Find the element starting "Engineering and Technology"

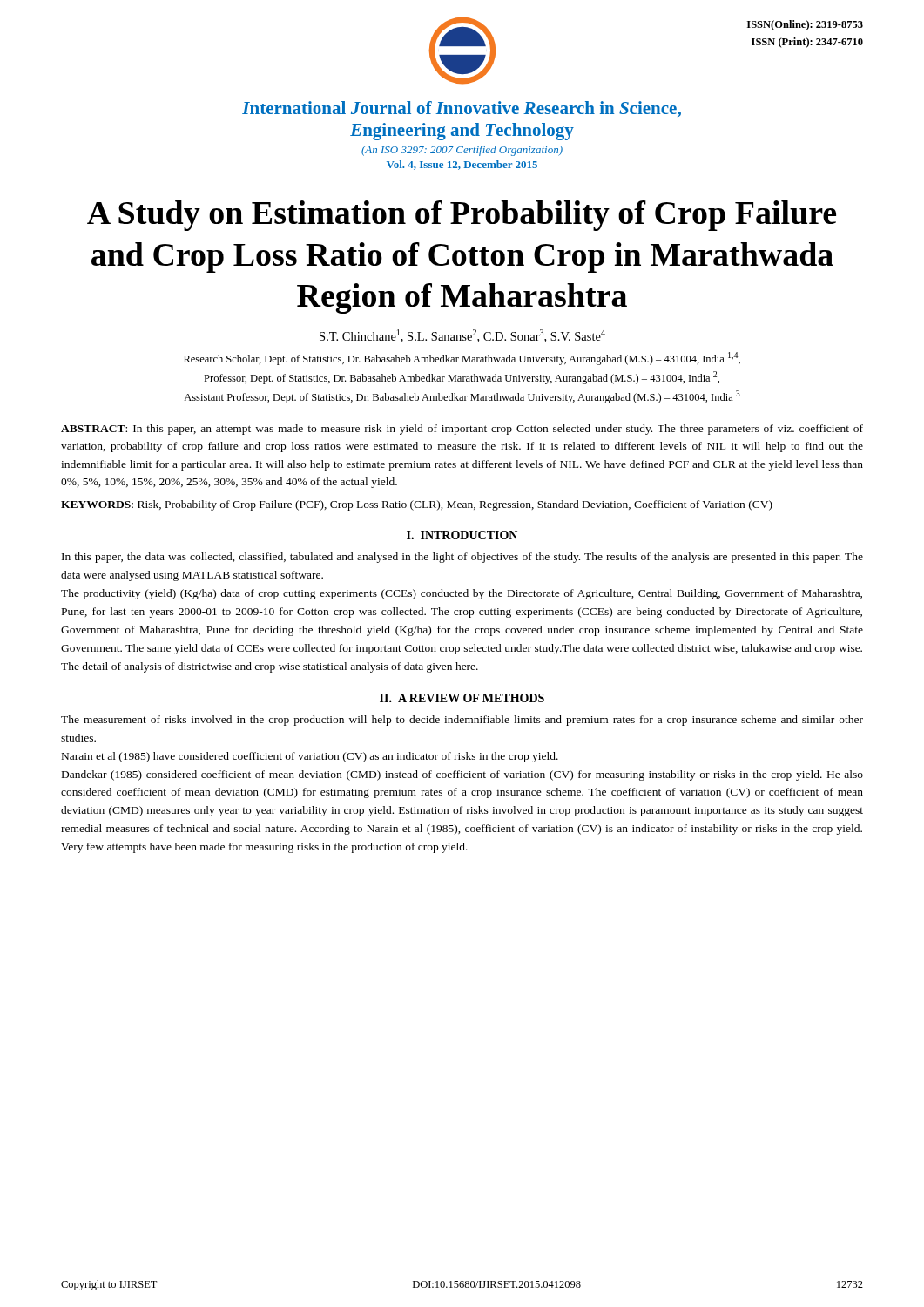tap(462, 130)
